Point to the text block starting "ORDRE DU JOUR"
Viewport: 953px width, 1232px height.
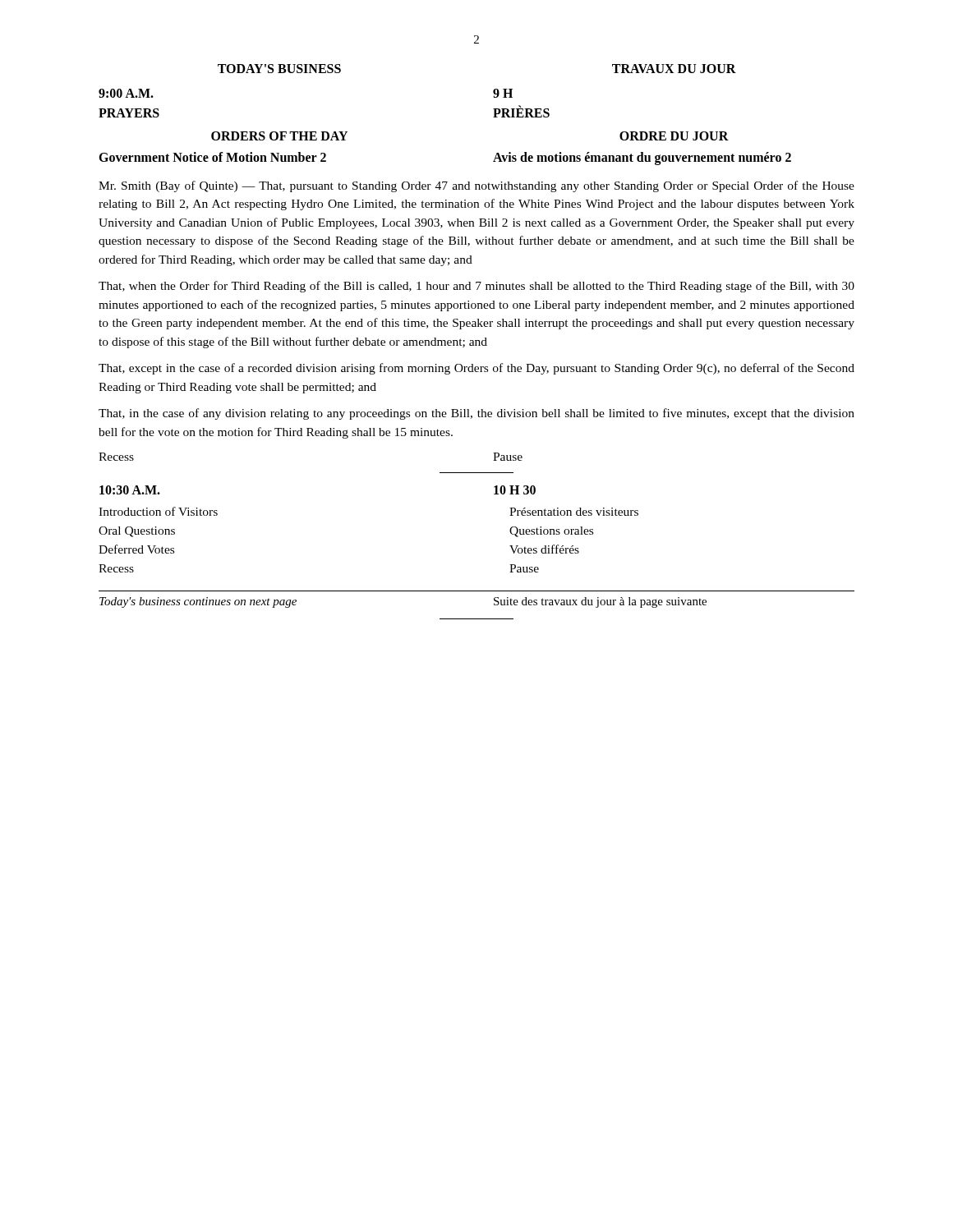pyautogui.click(x=674, y=136)
